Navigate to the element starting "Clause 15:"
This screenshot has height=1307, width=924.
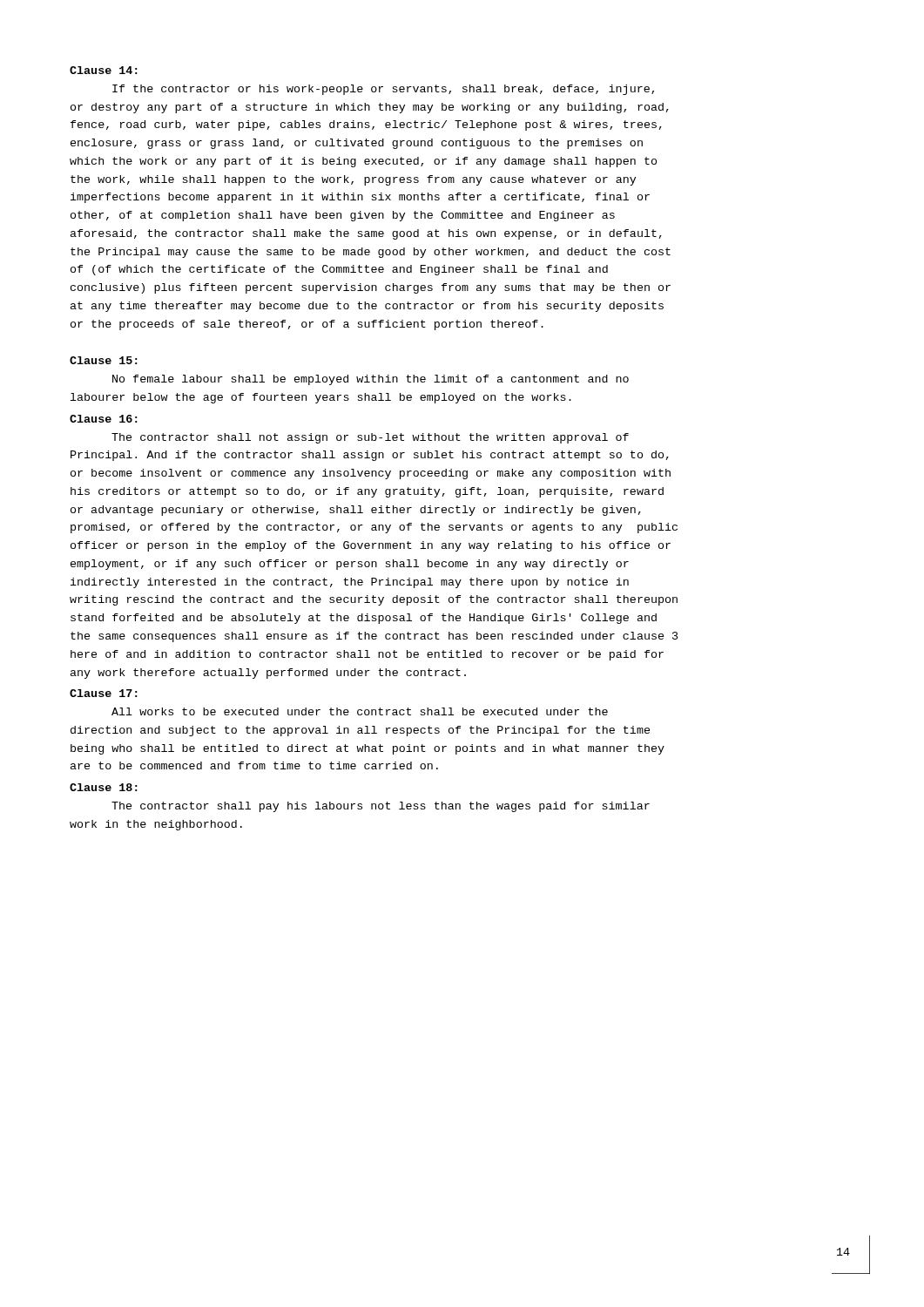(x=105, y=362)
